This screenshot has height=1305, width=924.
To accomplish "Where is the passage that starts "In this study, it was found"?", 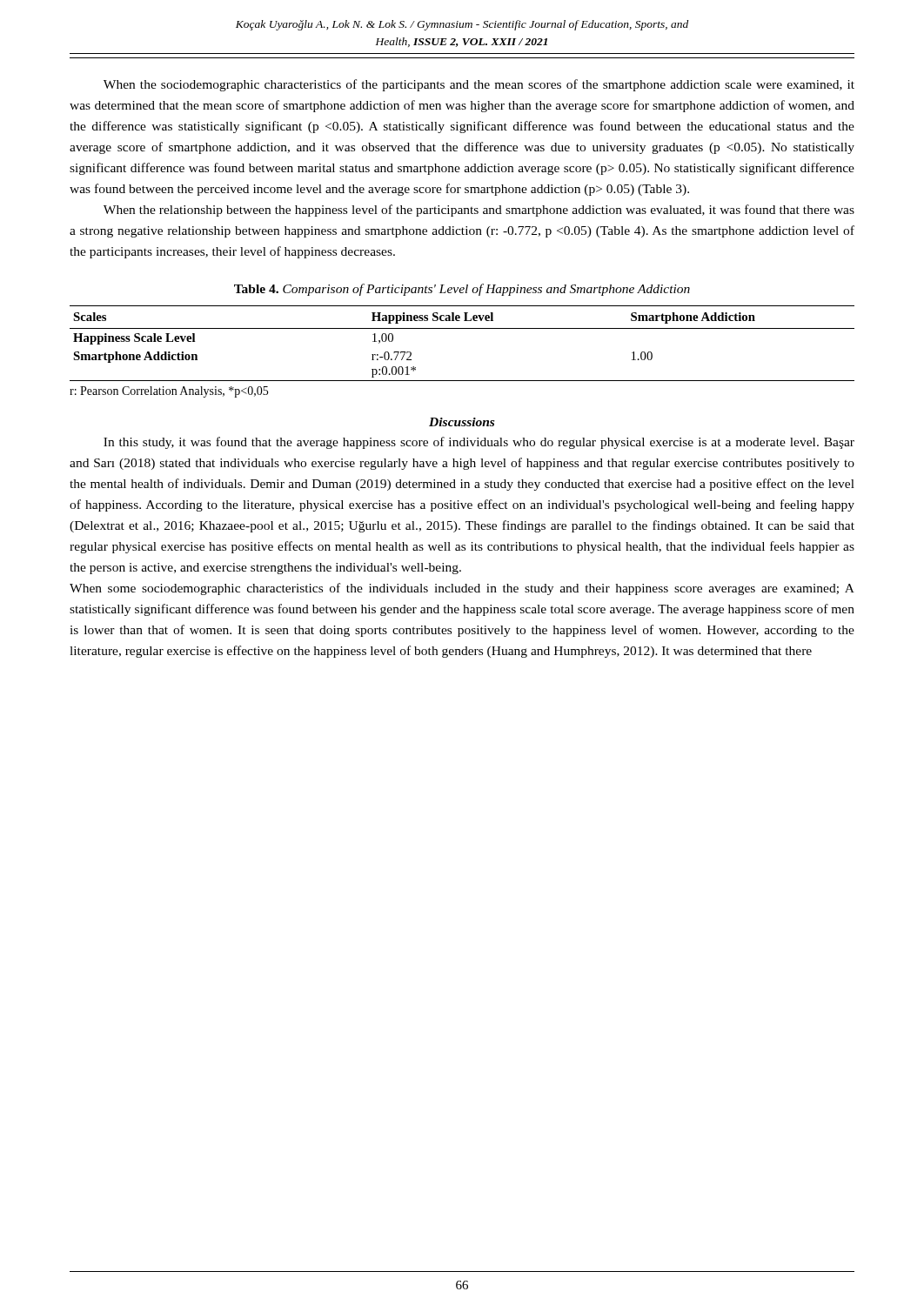I will (x=462, y=505).
